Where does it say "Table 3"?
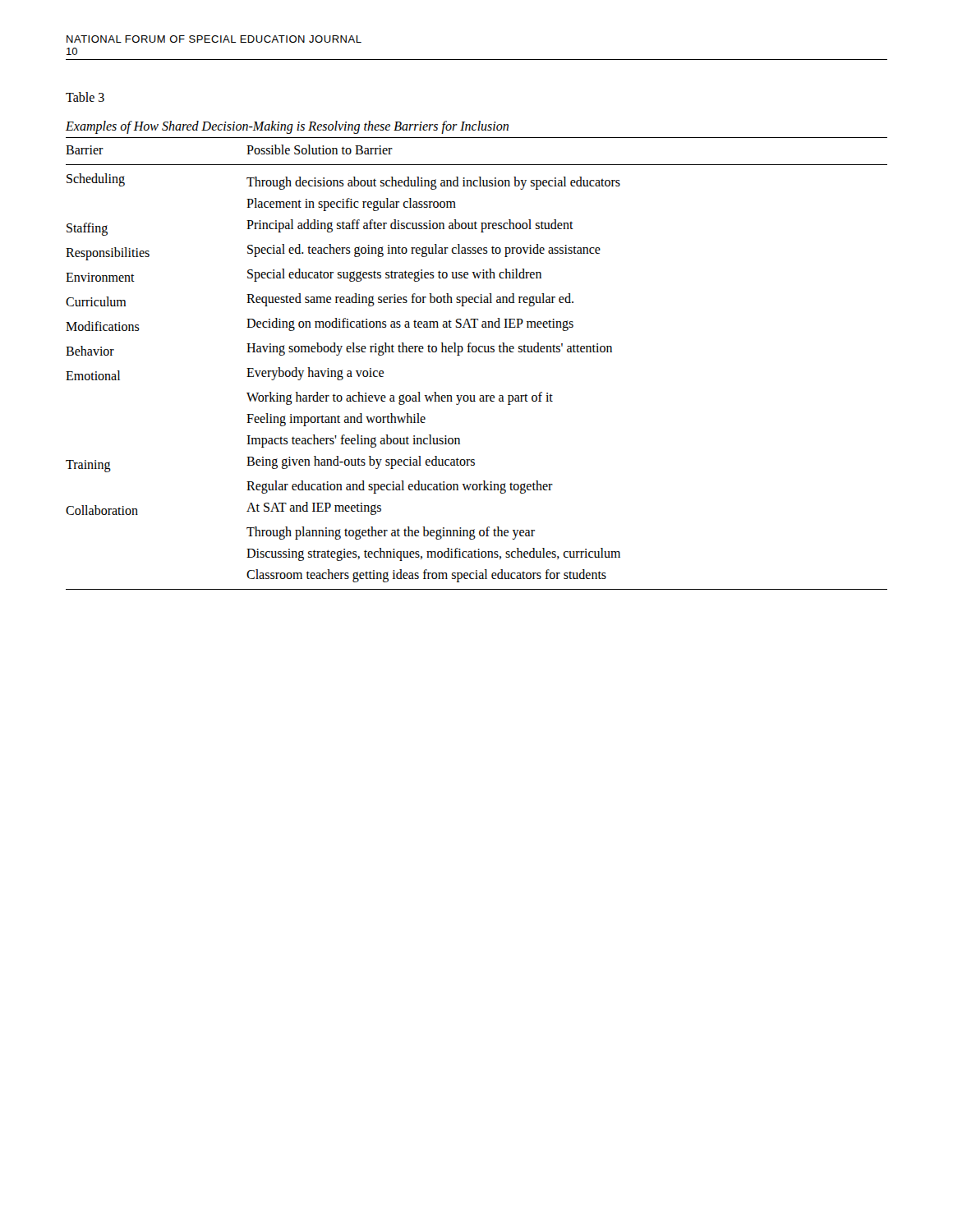Image resolution: width=953 pixels, height=1232 pixels. tap(85, 97)
